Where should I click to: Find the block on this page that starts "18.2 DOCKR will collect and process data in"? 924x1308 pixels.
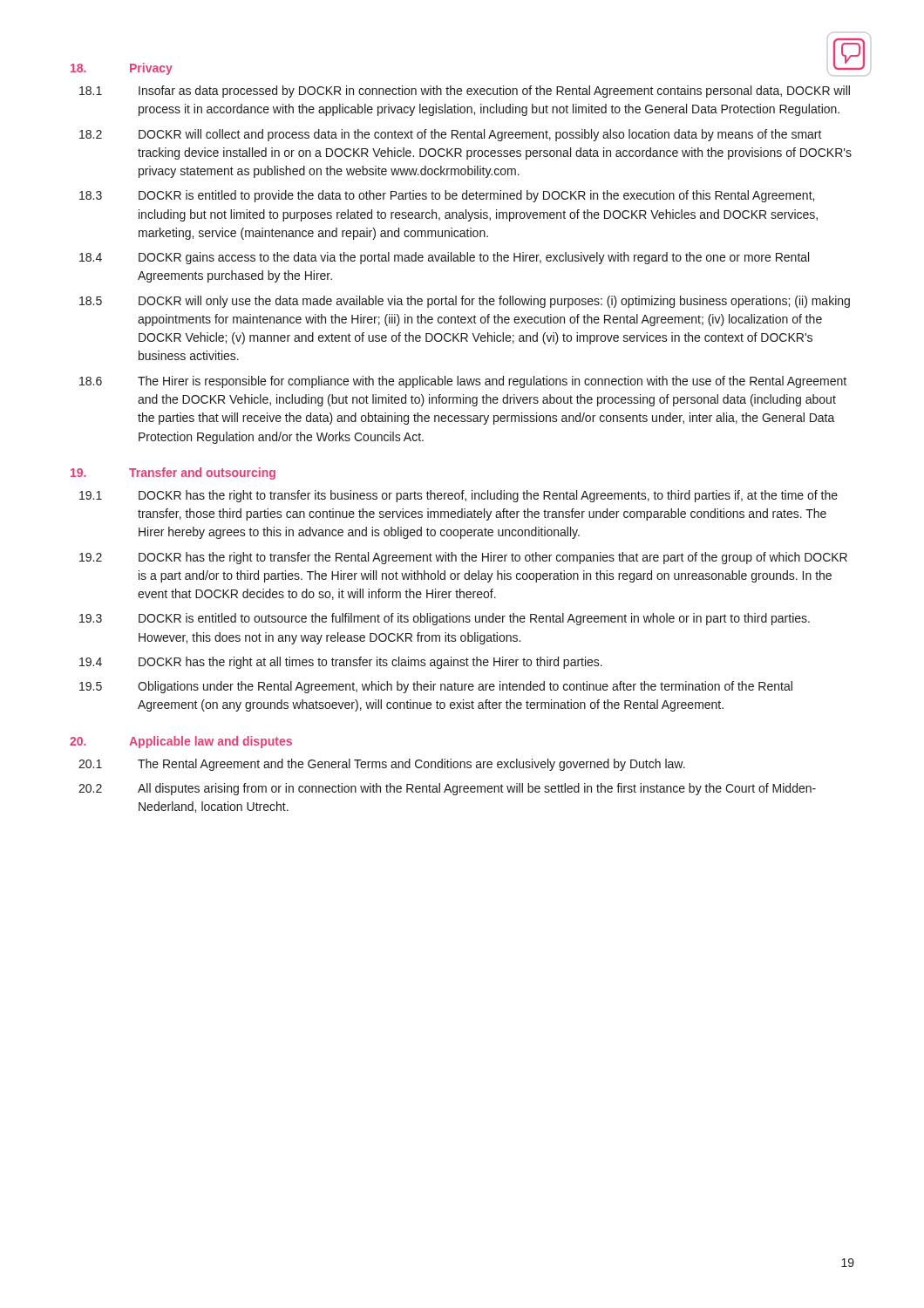click(x=462, y=153)
